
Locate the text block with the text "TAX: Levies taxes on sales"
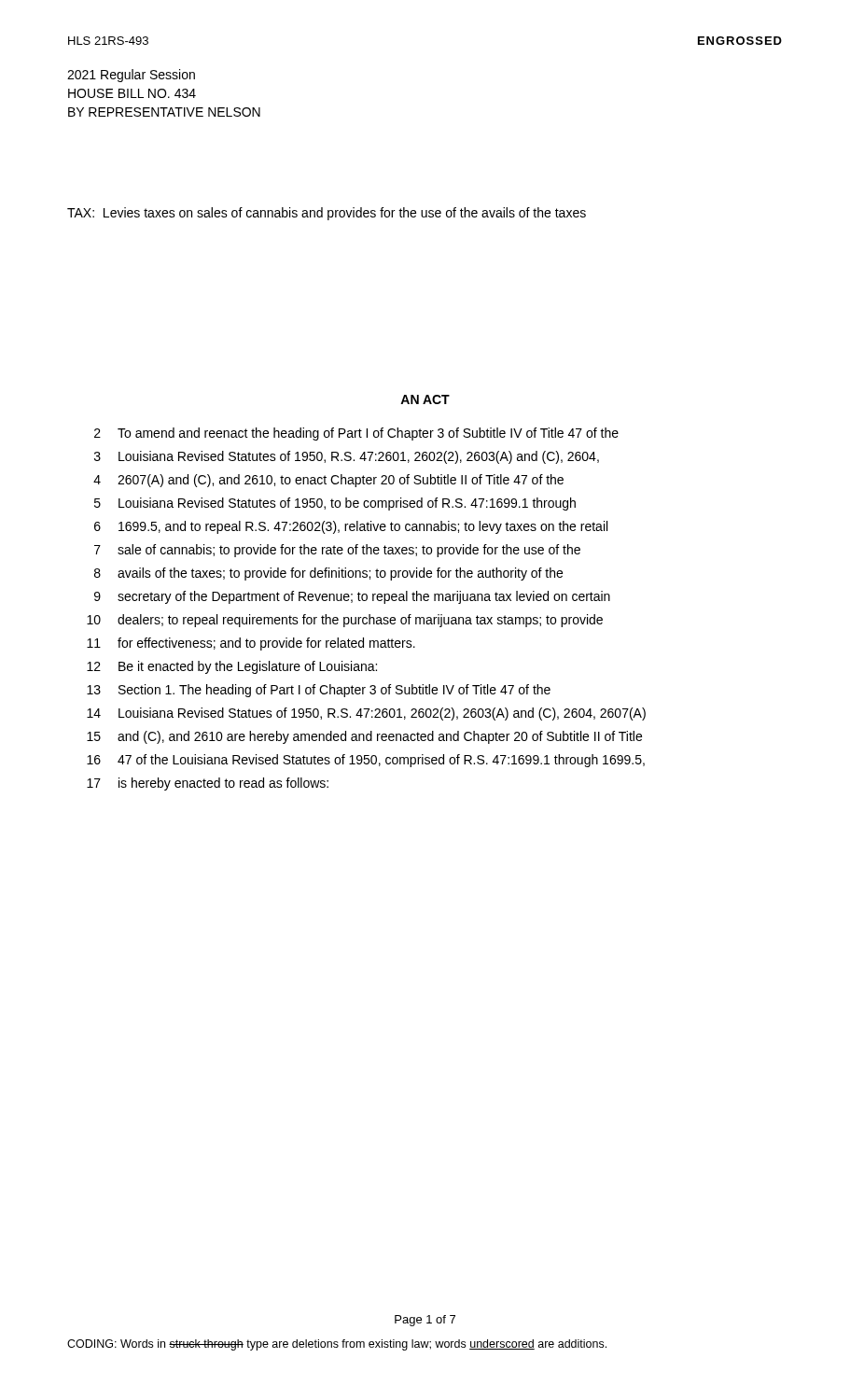coord(327,213)
